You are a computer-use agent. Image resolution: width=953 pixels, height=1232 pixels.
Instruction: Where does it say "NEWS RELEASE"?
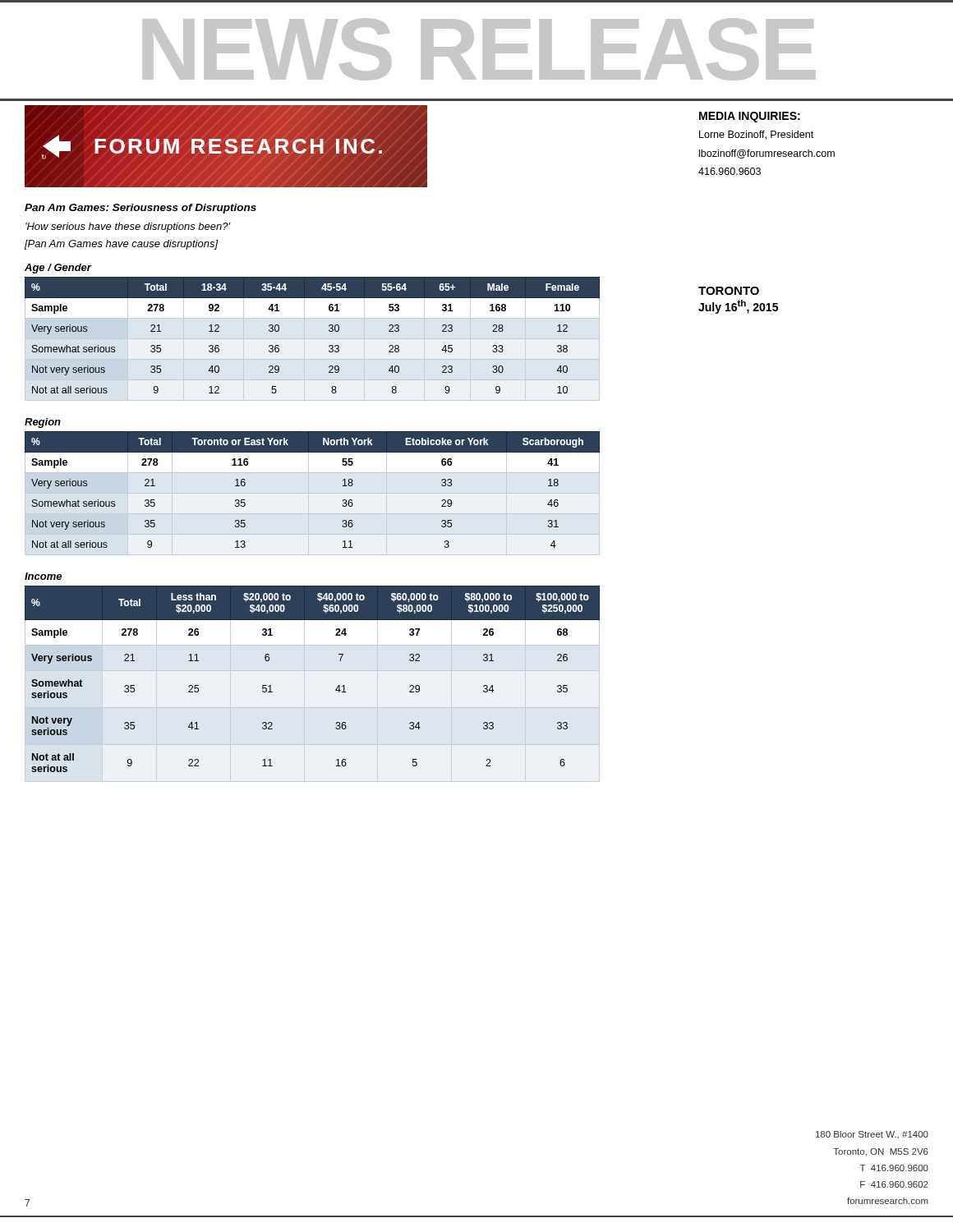(476, 49)
